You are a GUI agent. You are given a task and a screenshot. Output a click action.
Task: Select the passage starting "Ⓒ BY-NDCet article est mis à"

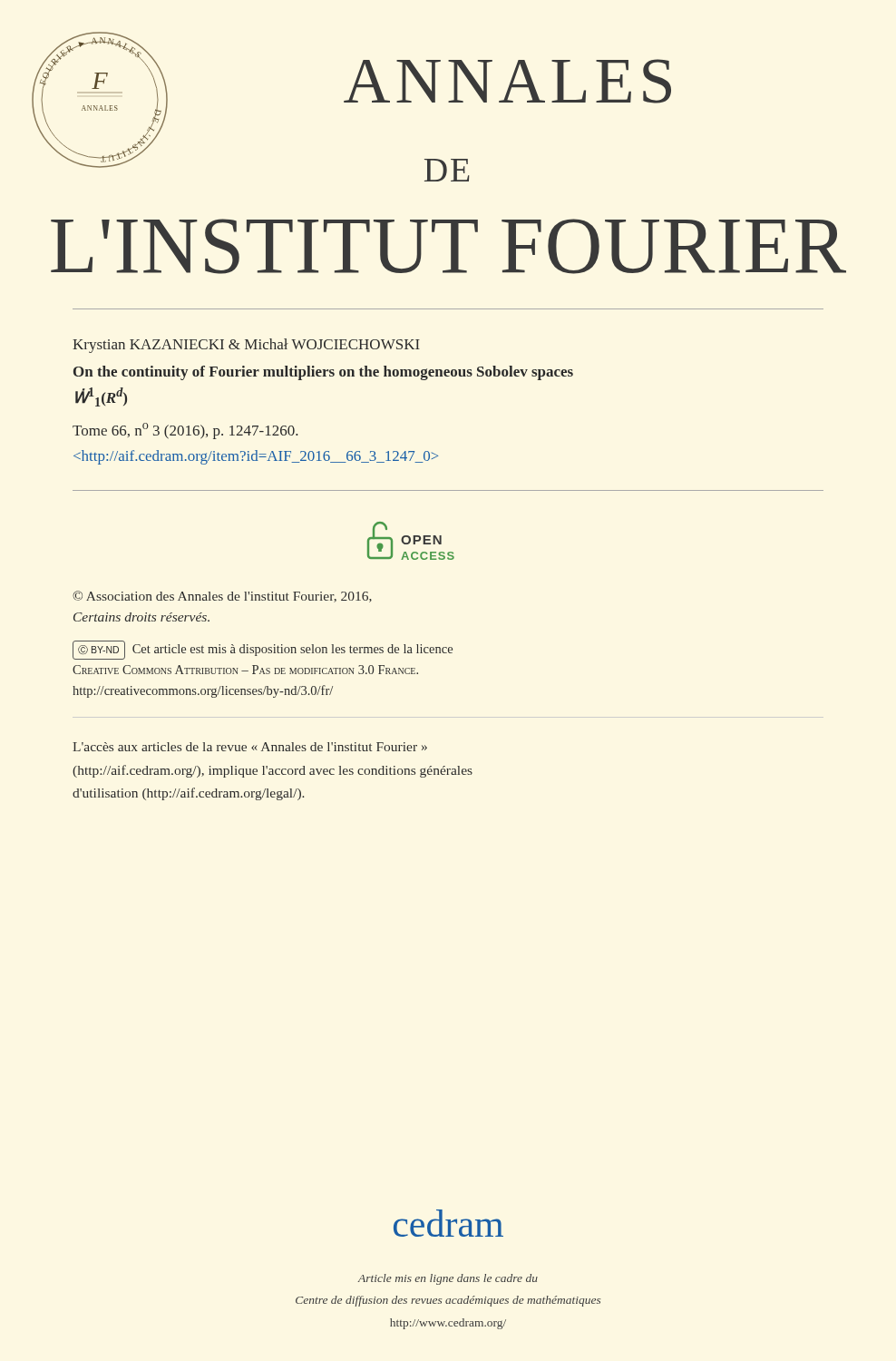click(x=263, y=669)
